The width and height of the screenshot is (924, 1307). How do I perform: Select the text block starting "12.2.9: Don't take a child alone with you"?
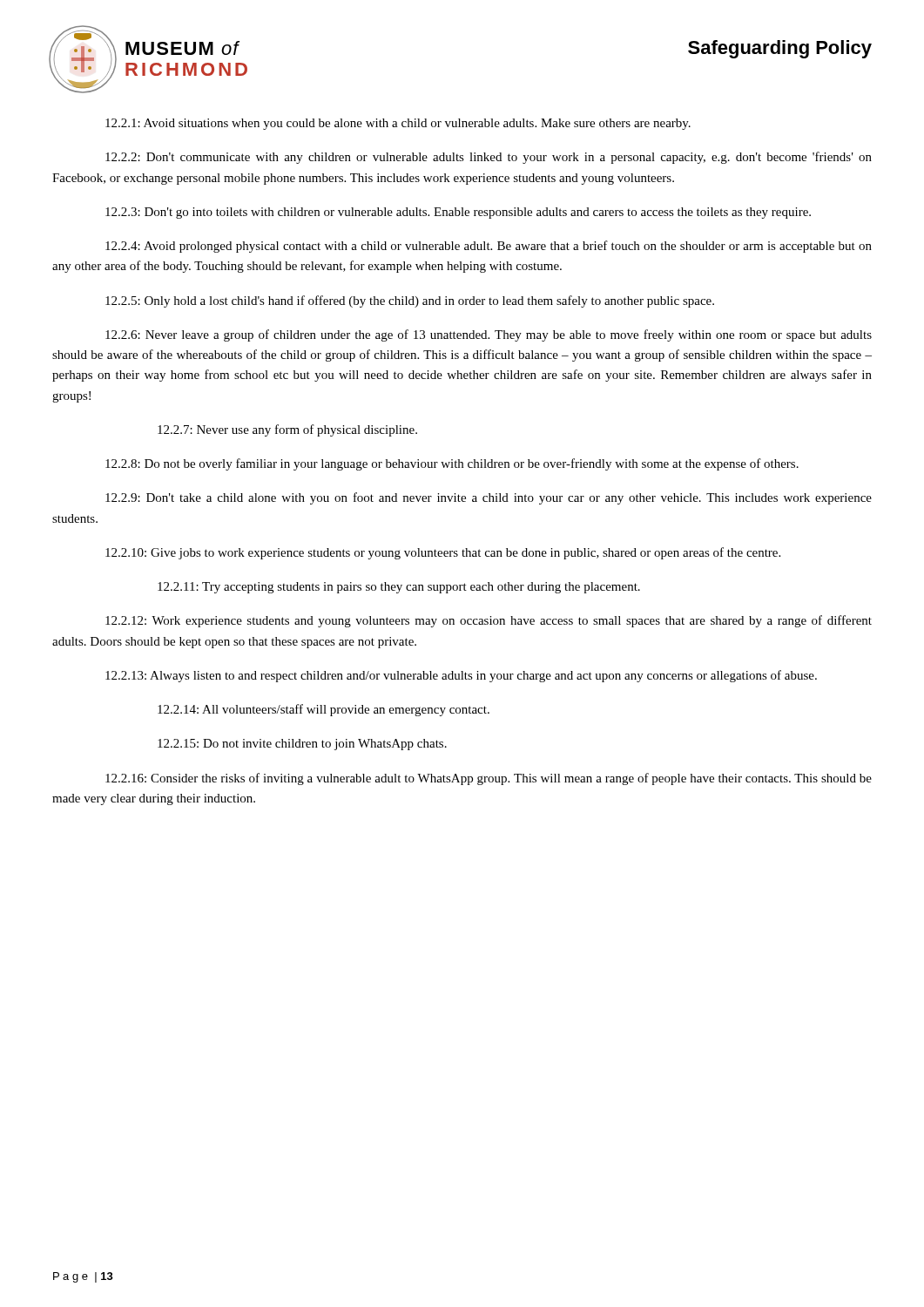pos(462,508)
